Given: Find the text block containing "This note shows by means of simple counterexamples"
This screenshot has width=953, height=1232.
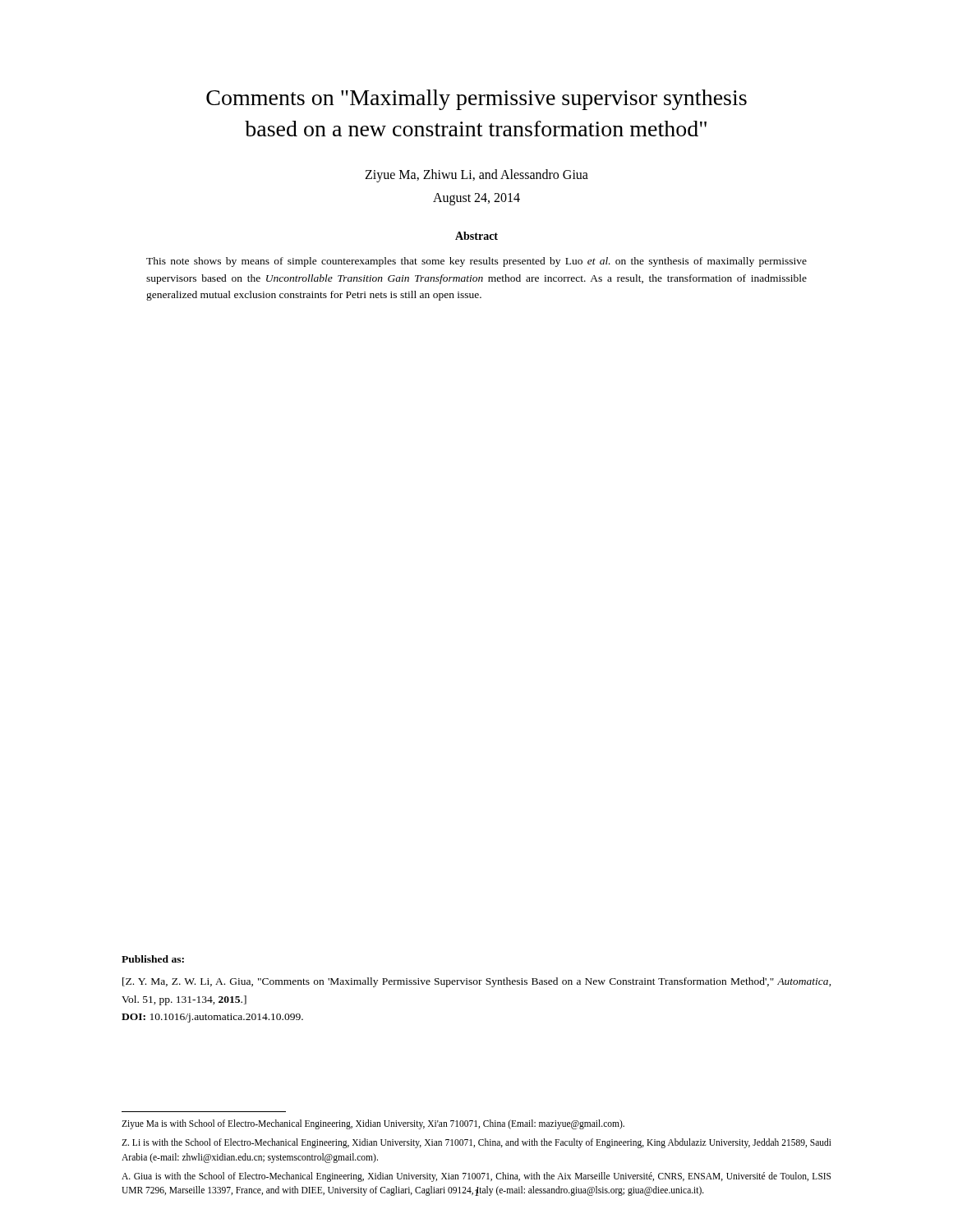Looking at the screenshot, I should [x=476, y=278].
